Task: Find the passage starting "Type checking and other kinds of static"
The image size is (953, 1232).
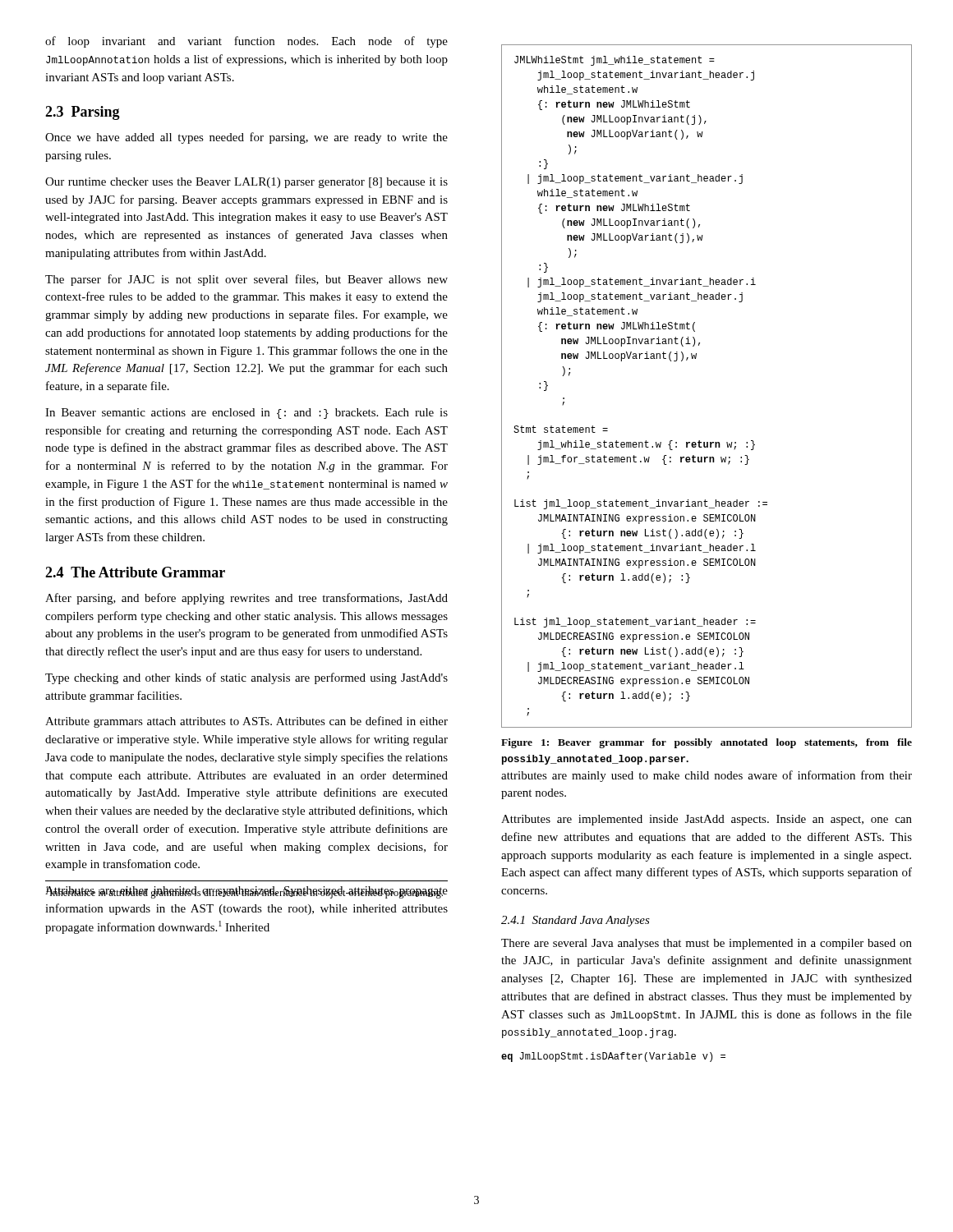Action: coord(246,687)
